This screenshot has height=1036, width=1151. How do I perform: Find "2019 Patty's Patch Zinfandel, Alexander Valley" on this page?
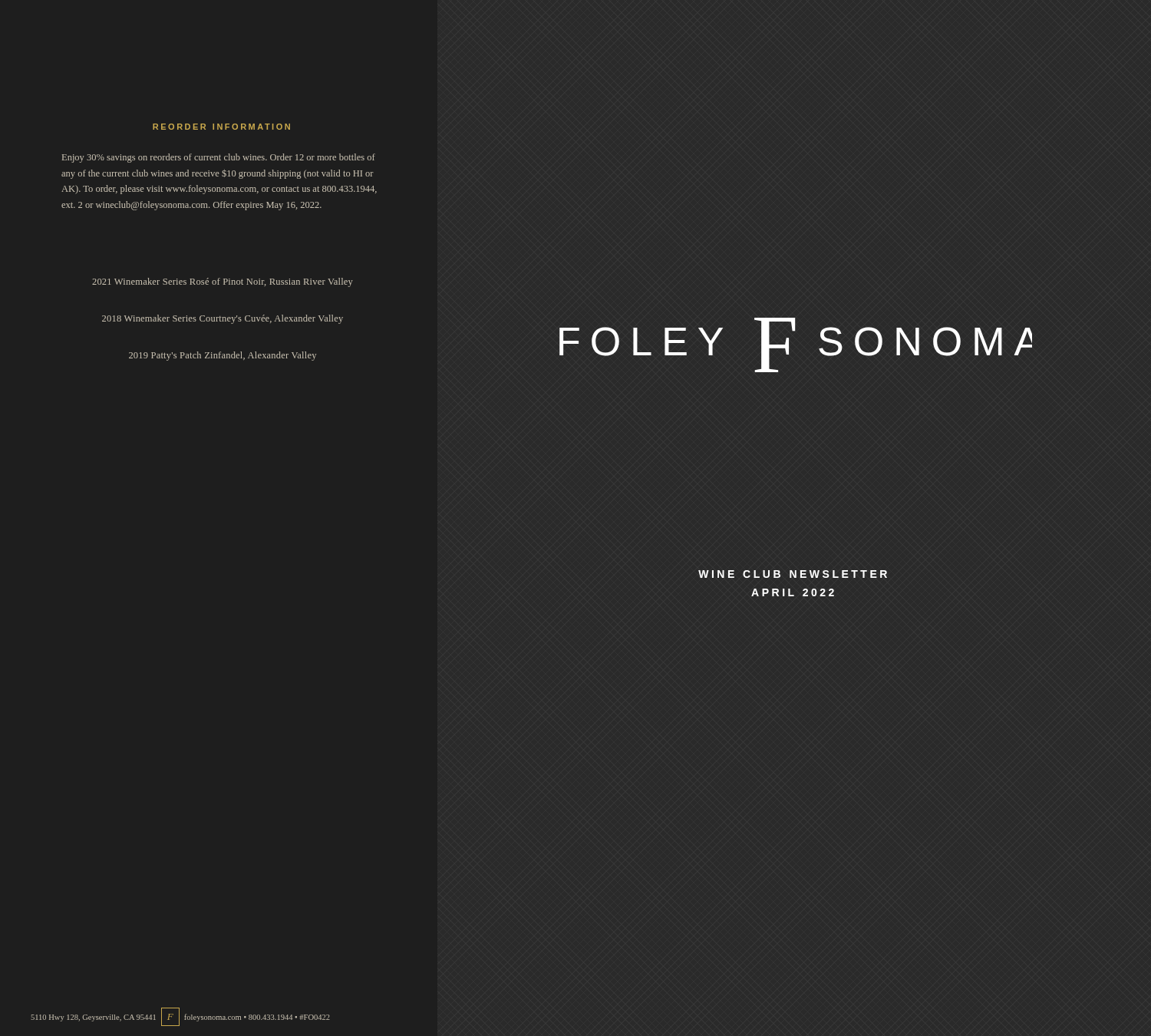coord(223,355)
